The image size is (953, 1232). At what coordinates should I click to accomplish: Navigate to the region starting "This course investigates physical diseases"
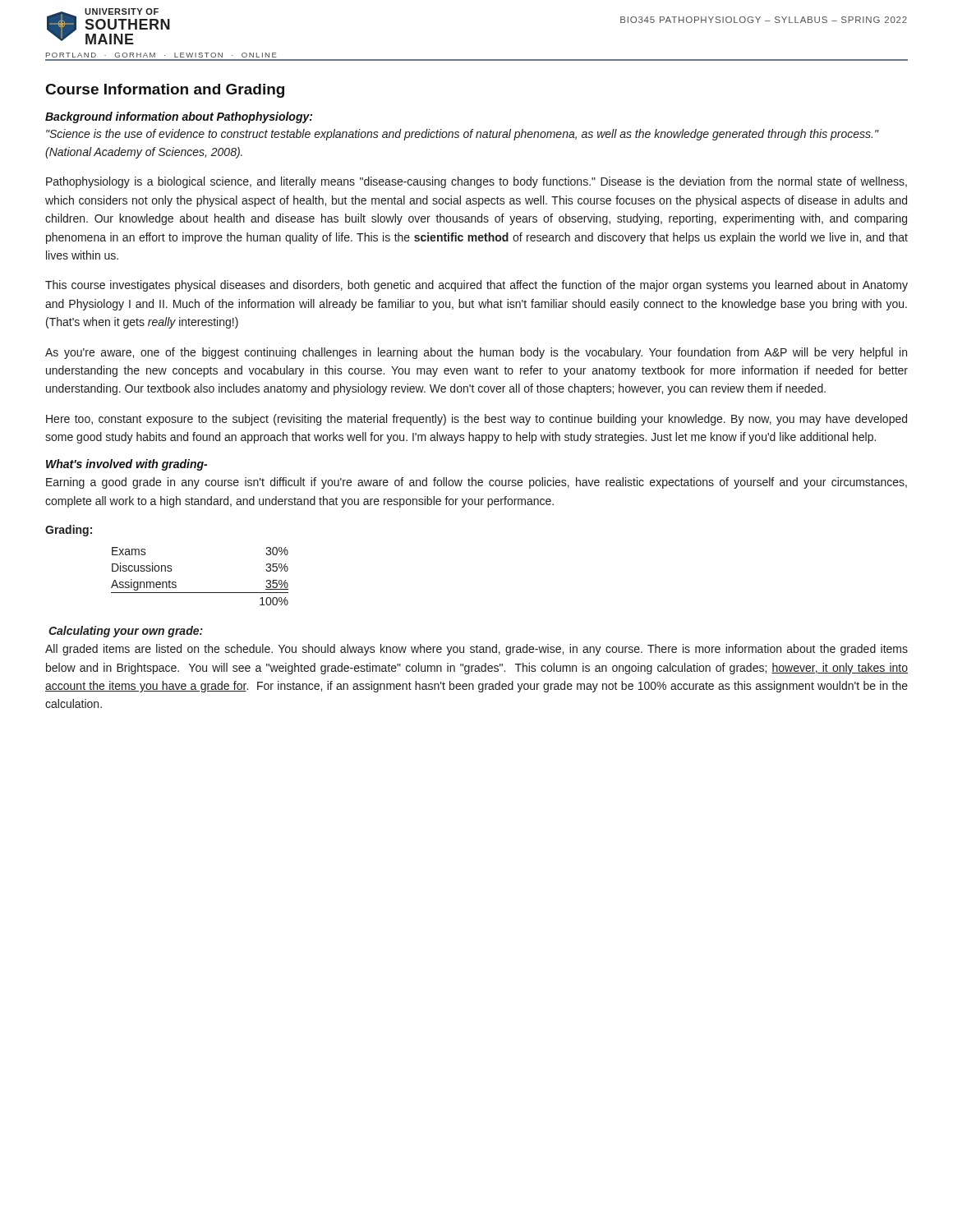476,304
